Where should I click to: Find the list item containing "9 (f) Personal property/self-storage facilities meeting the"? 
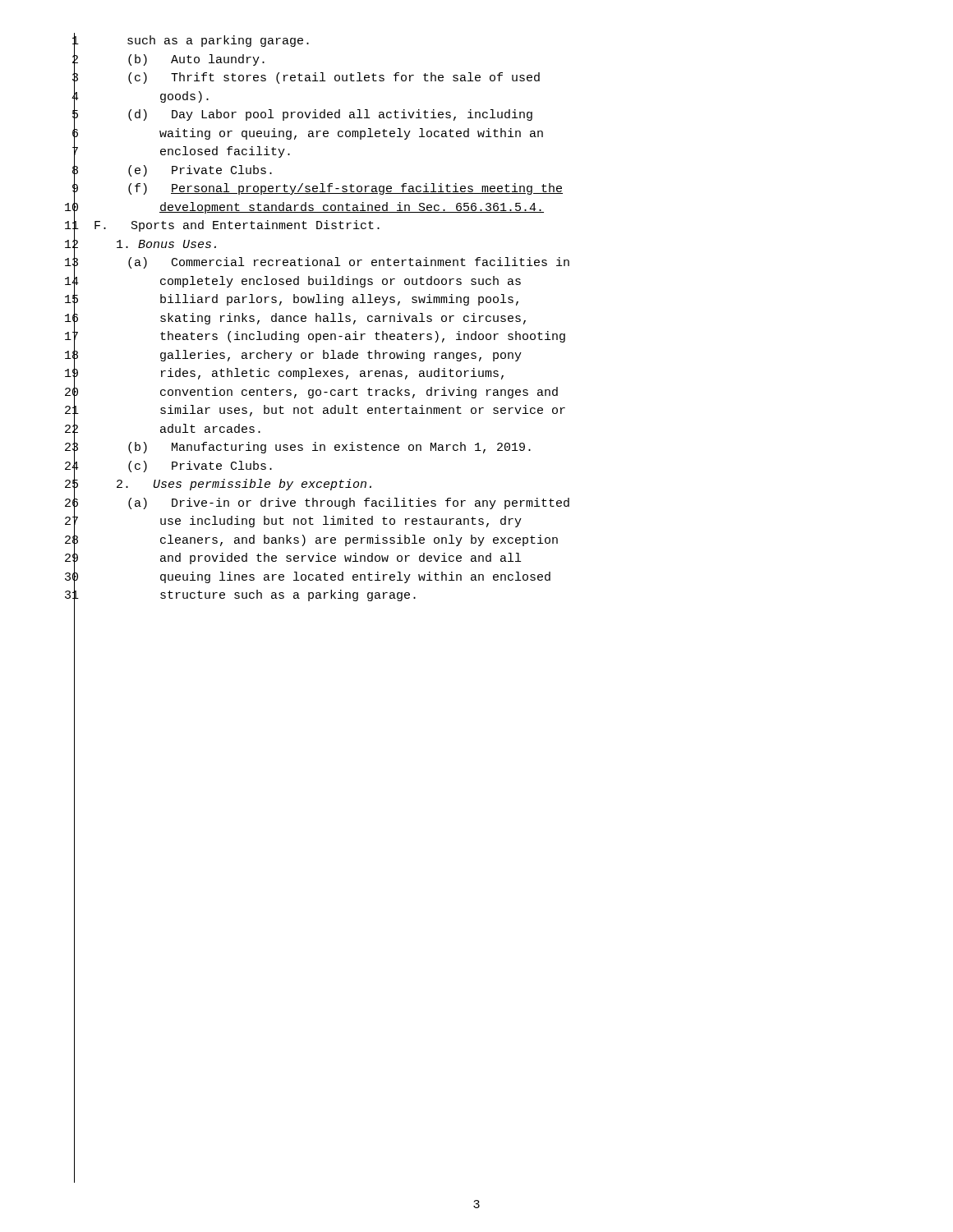(476, 190)
